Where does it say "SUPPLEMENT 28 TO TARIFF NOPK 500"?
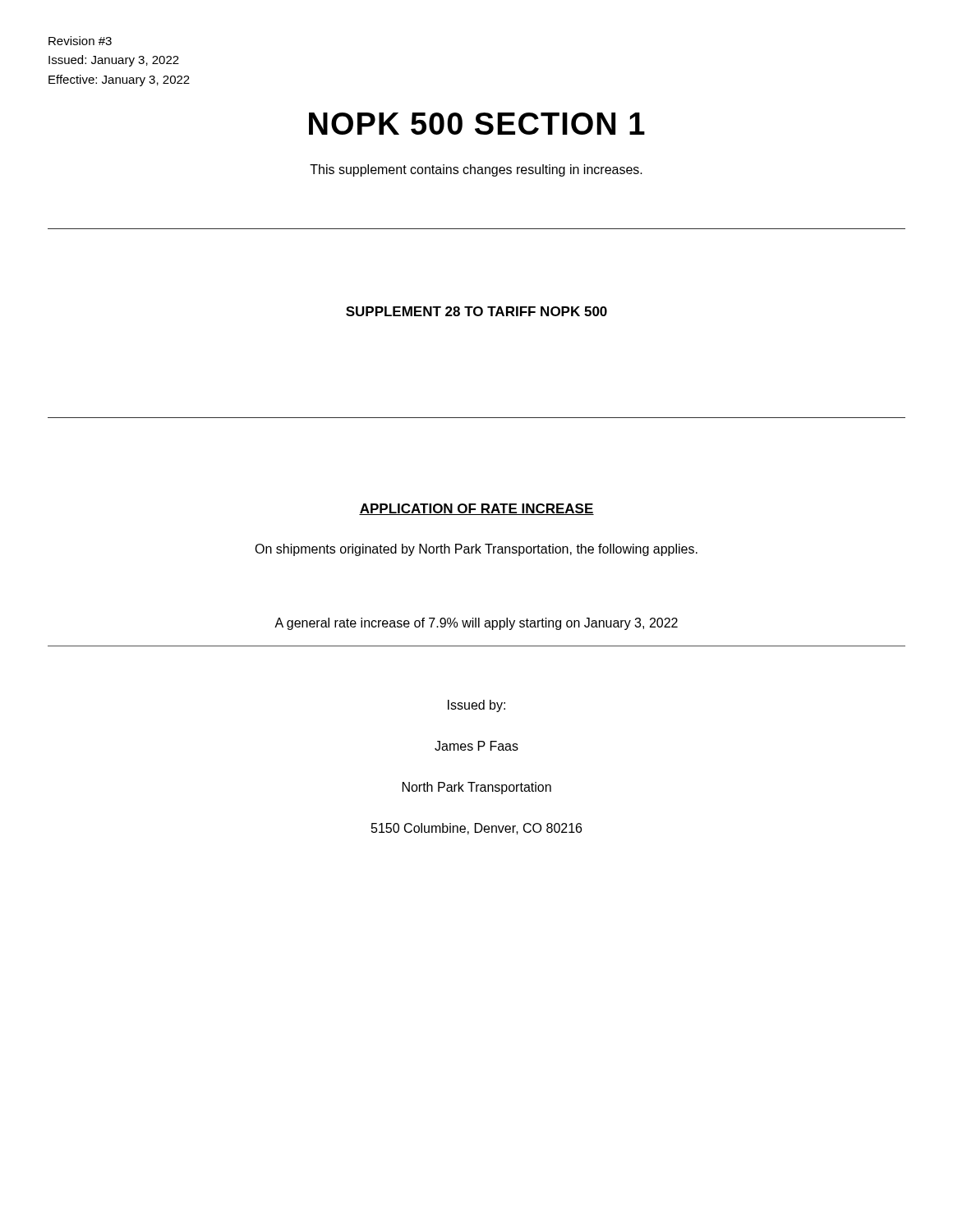The image size is (953, 1232). tap(476, 312)
